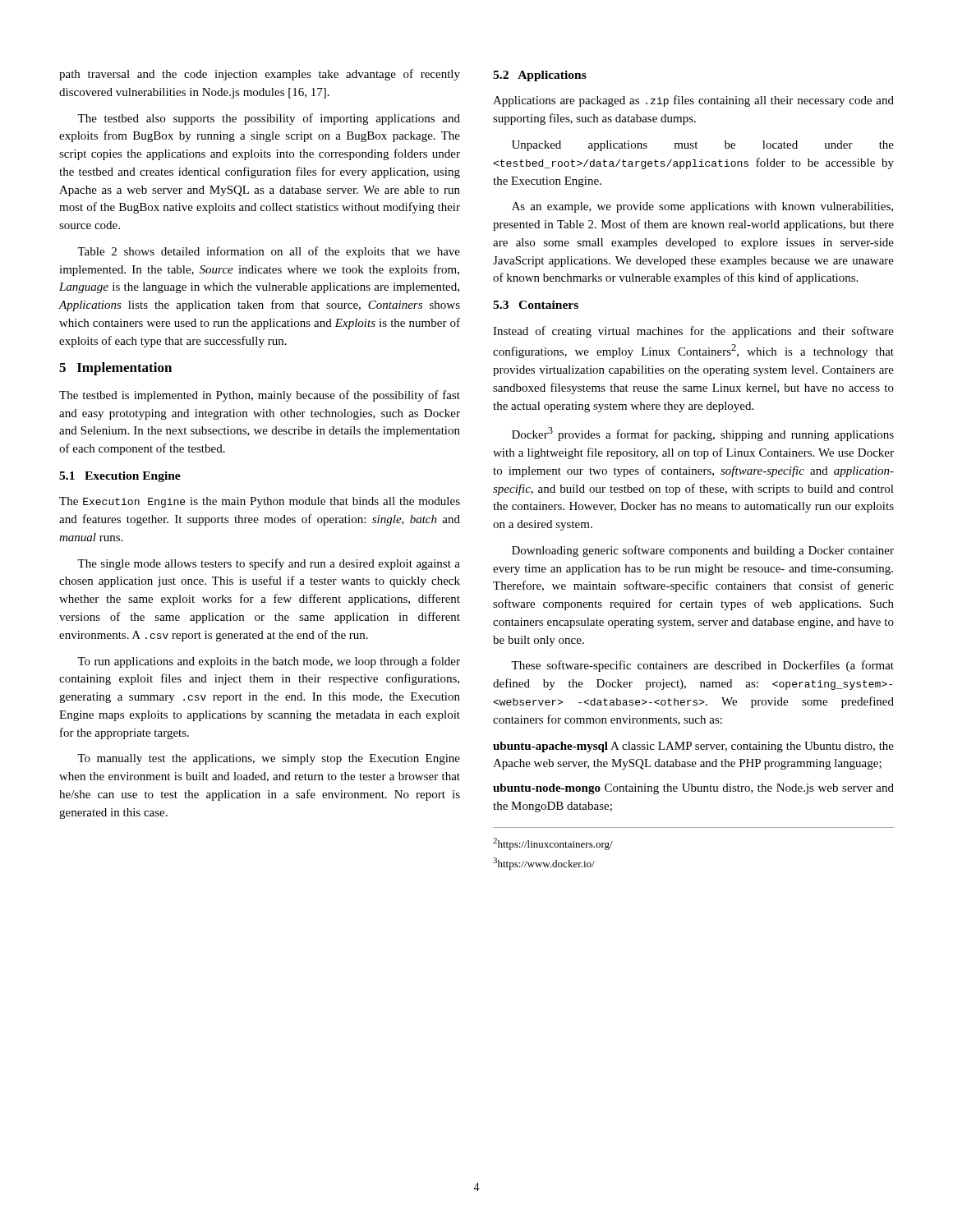This screenshot has width=953, height=1232.
Task: Click on the text block with the text "The testbed also supports the possibility of"
Action: [260, 172]
